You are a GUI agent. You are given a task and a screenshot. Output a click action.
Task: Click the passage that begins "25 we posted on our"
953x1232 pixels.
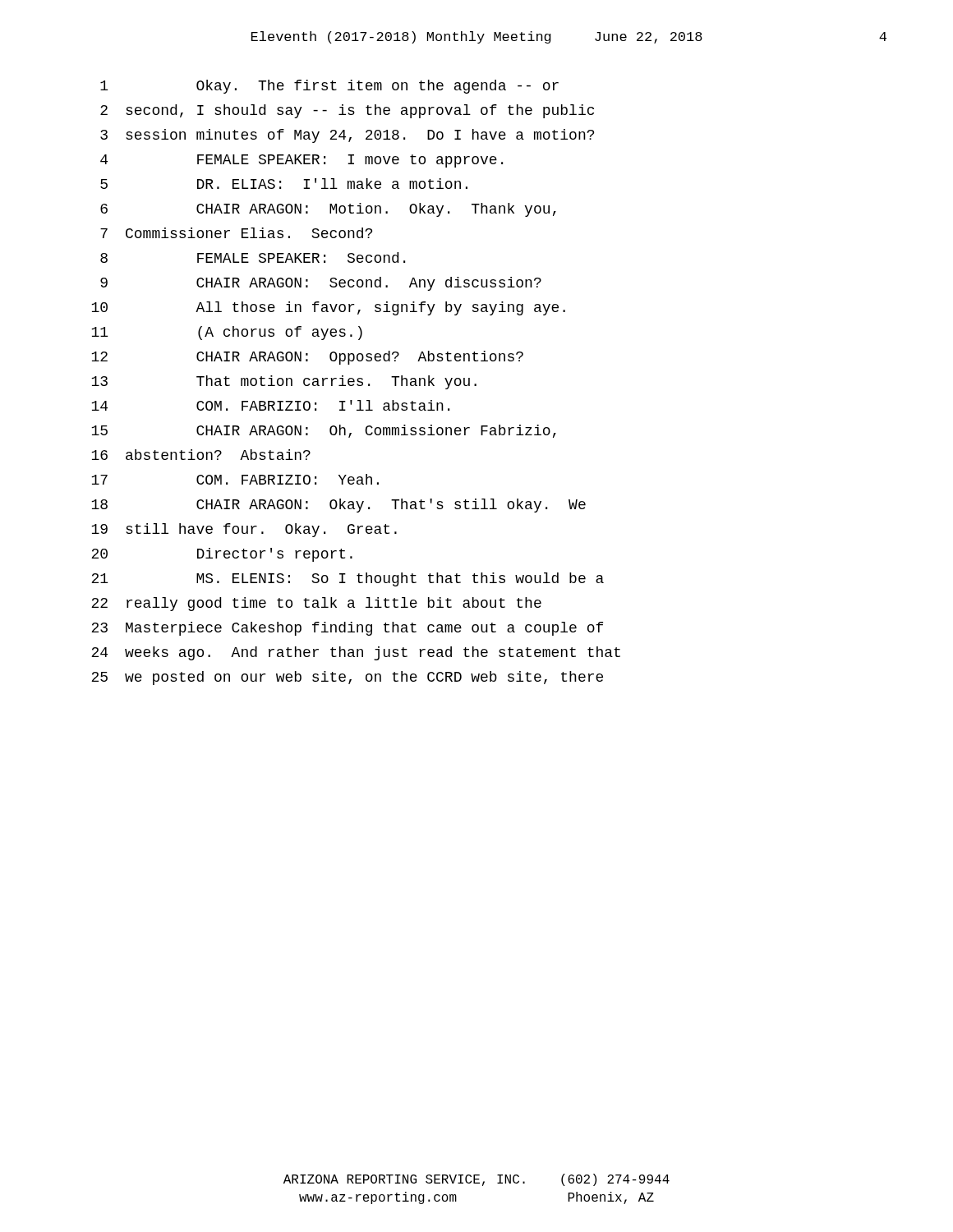coord(476,678)
